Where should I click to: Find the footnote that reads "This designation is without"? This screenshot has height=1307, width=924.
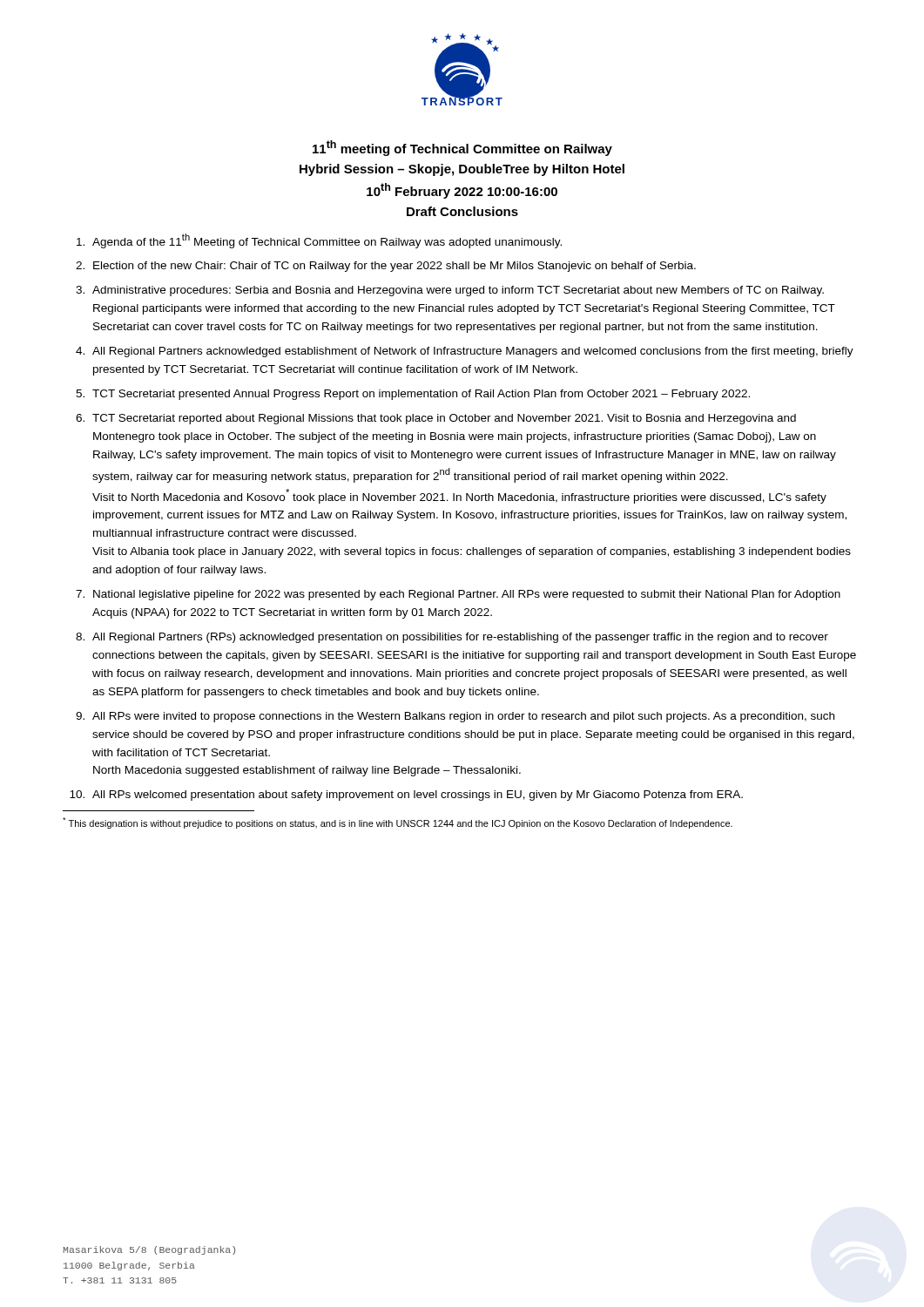[398, 822]
